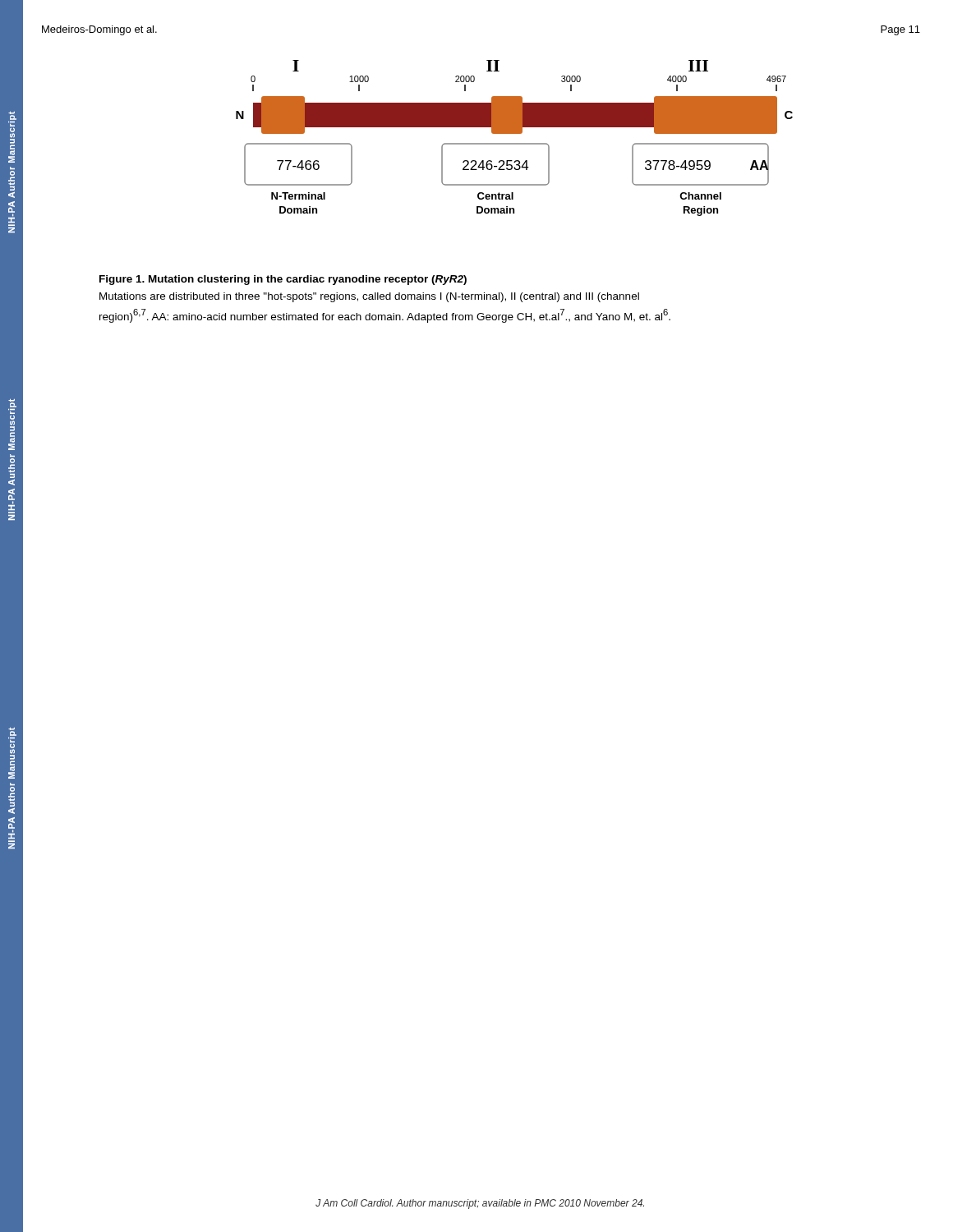Select the text starting "Figure 1. Mutation"
The height and width of the screenshot is (1232, 953).
(x=385, y=297)
